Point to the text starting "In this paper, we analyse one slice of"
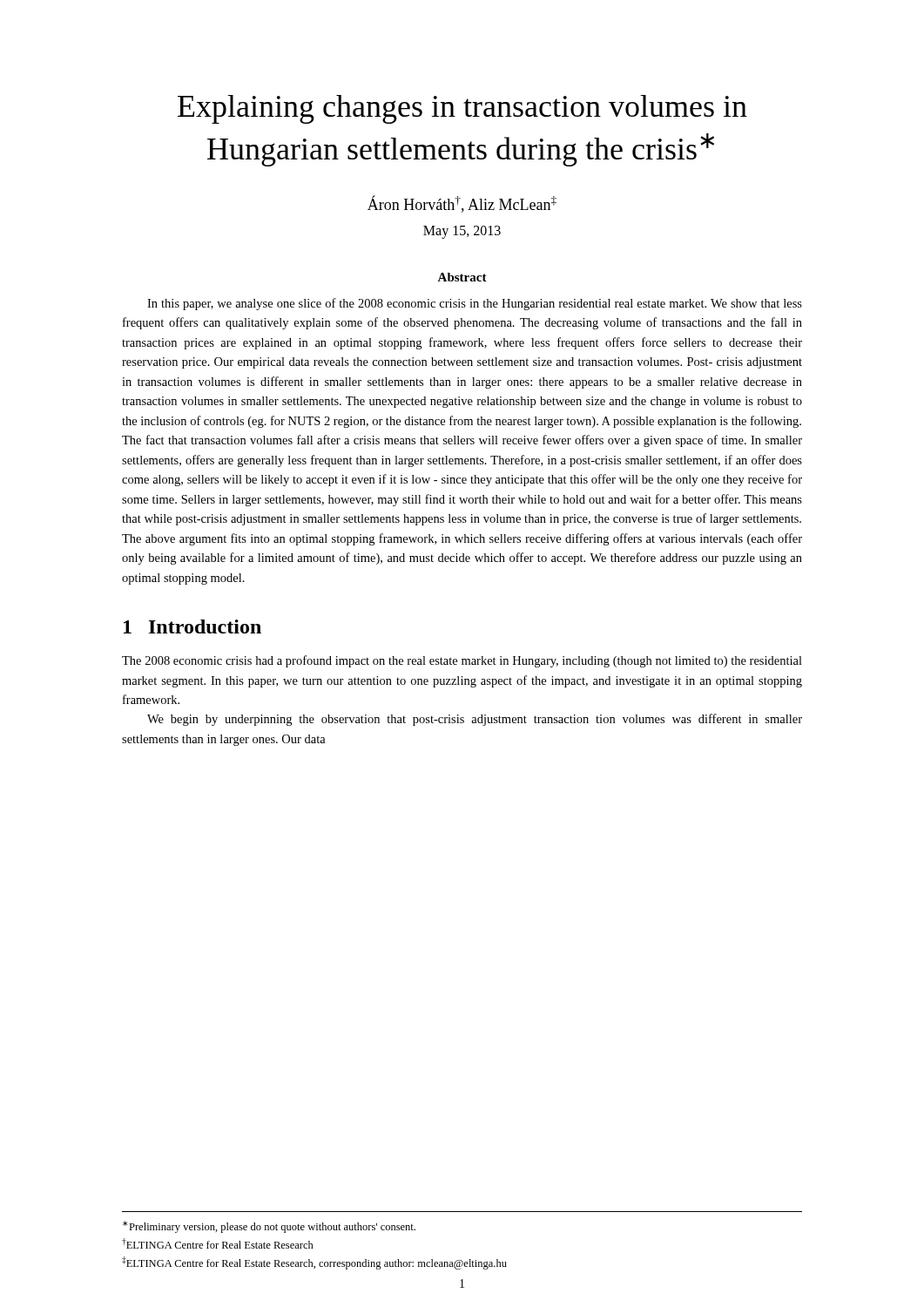The image size is (924, 1307). click(462, 440)
